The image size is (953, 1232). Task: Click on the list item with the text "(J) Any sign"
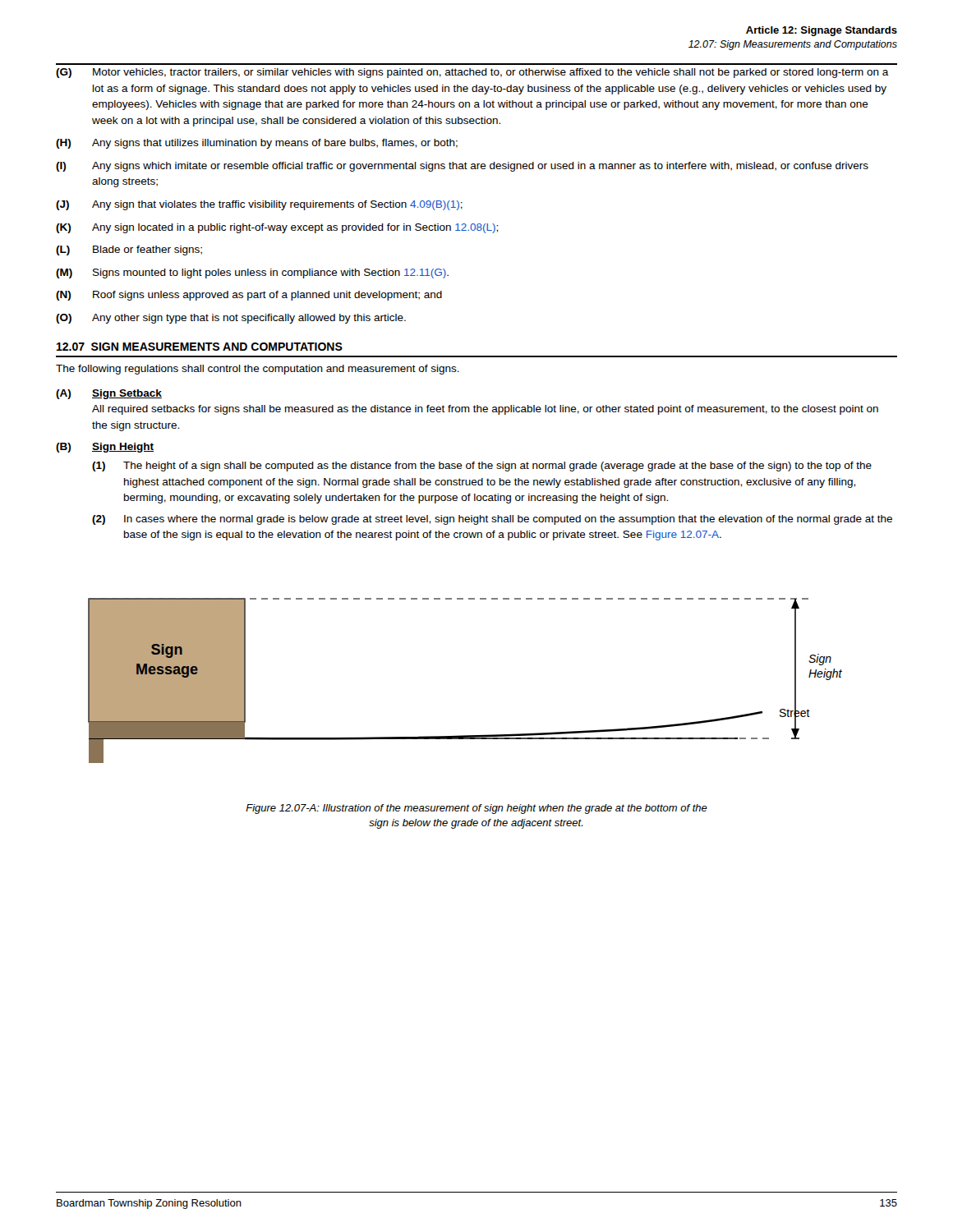(259, 205)
